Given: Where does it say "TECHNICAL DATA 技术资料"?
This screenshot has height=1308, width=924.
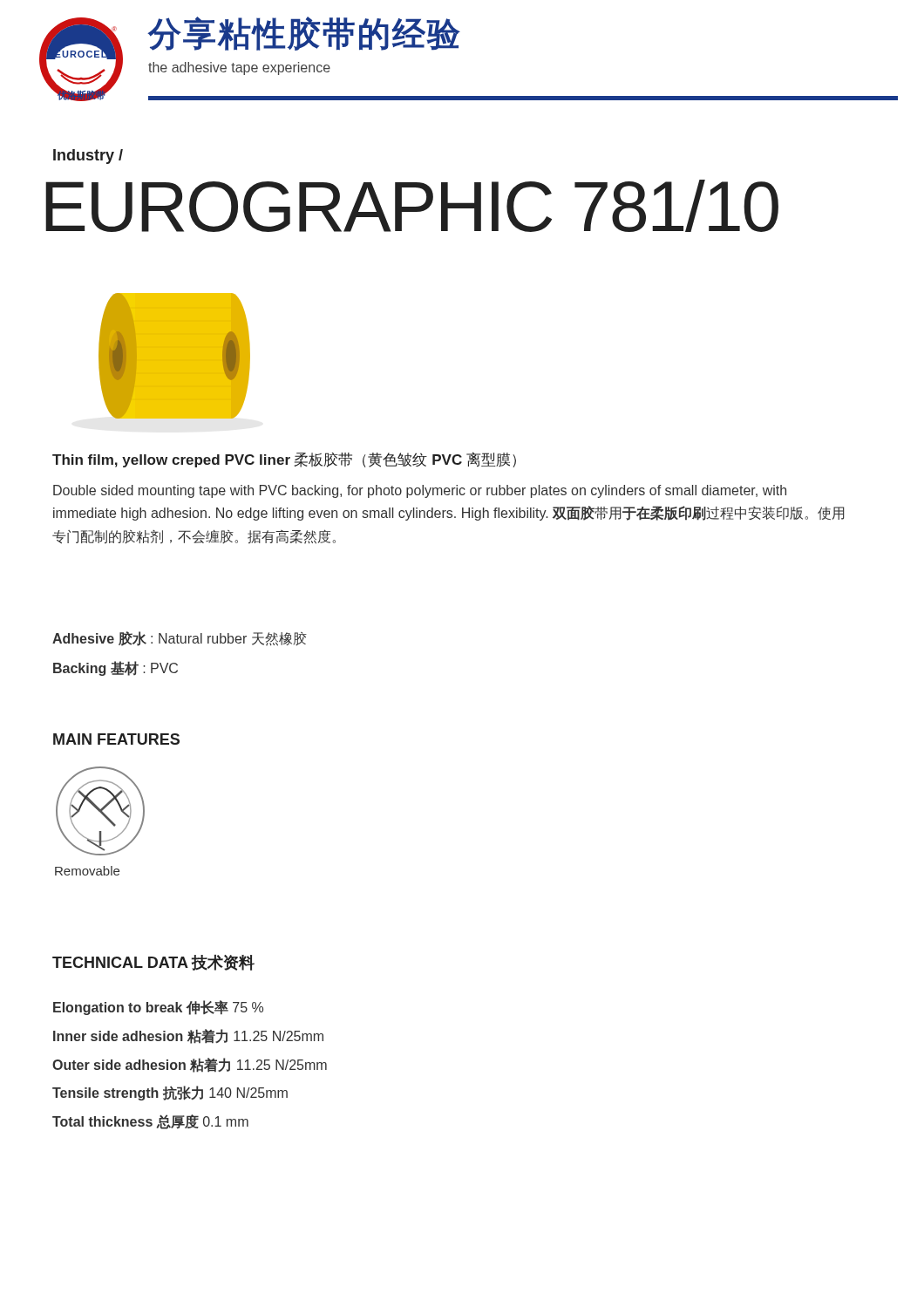Looking at the screenshot, I should [154, 963].
